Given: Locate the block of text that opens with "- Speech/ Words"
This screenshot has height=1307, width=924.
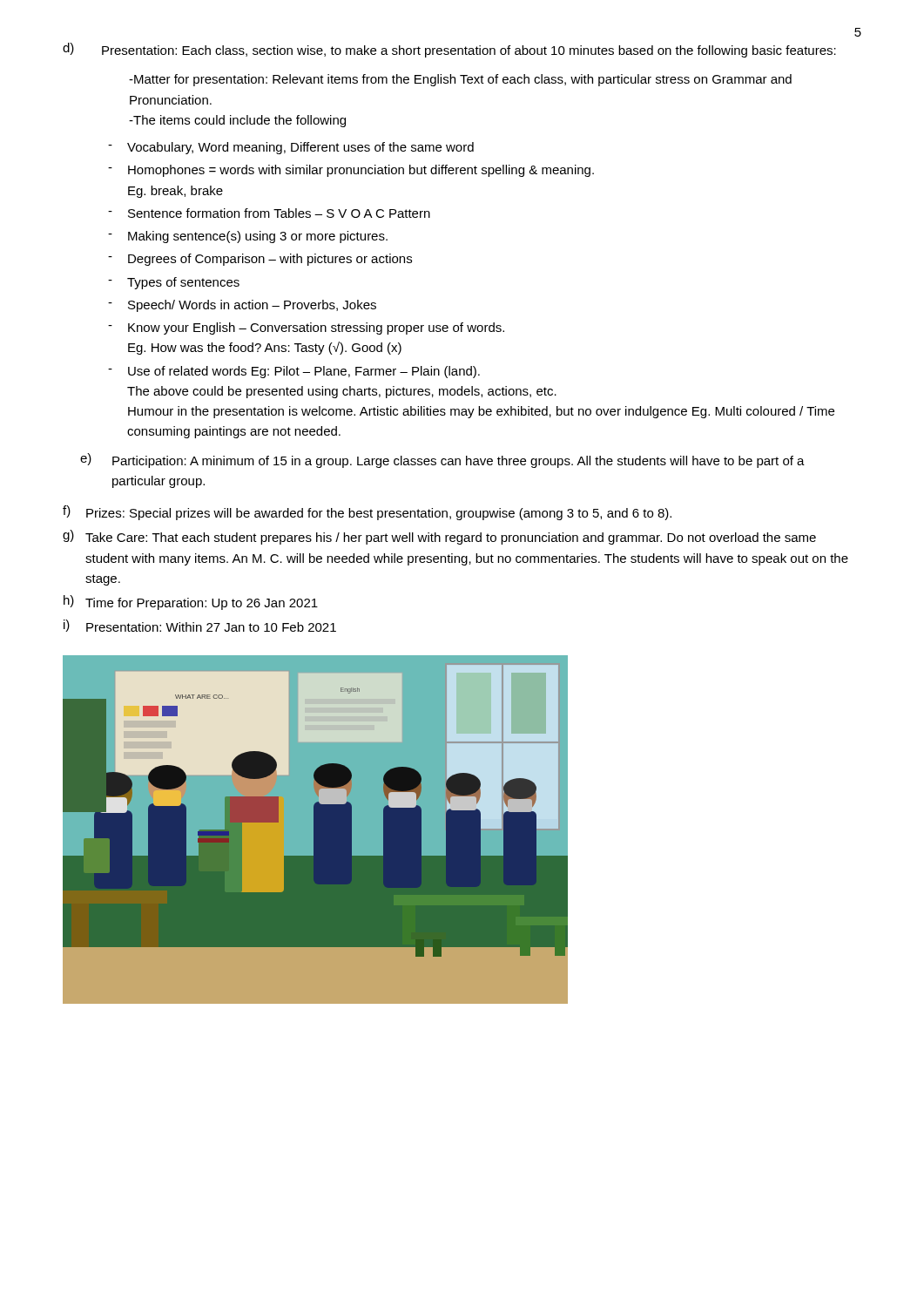Looking at the screenshot, I should pyautogui.click(x=242, y=306).
